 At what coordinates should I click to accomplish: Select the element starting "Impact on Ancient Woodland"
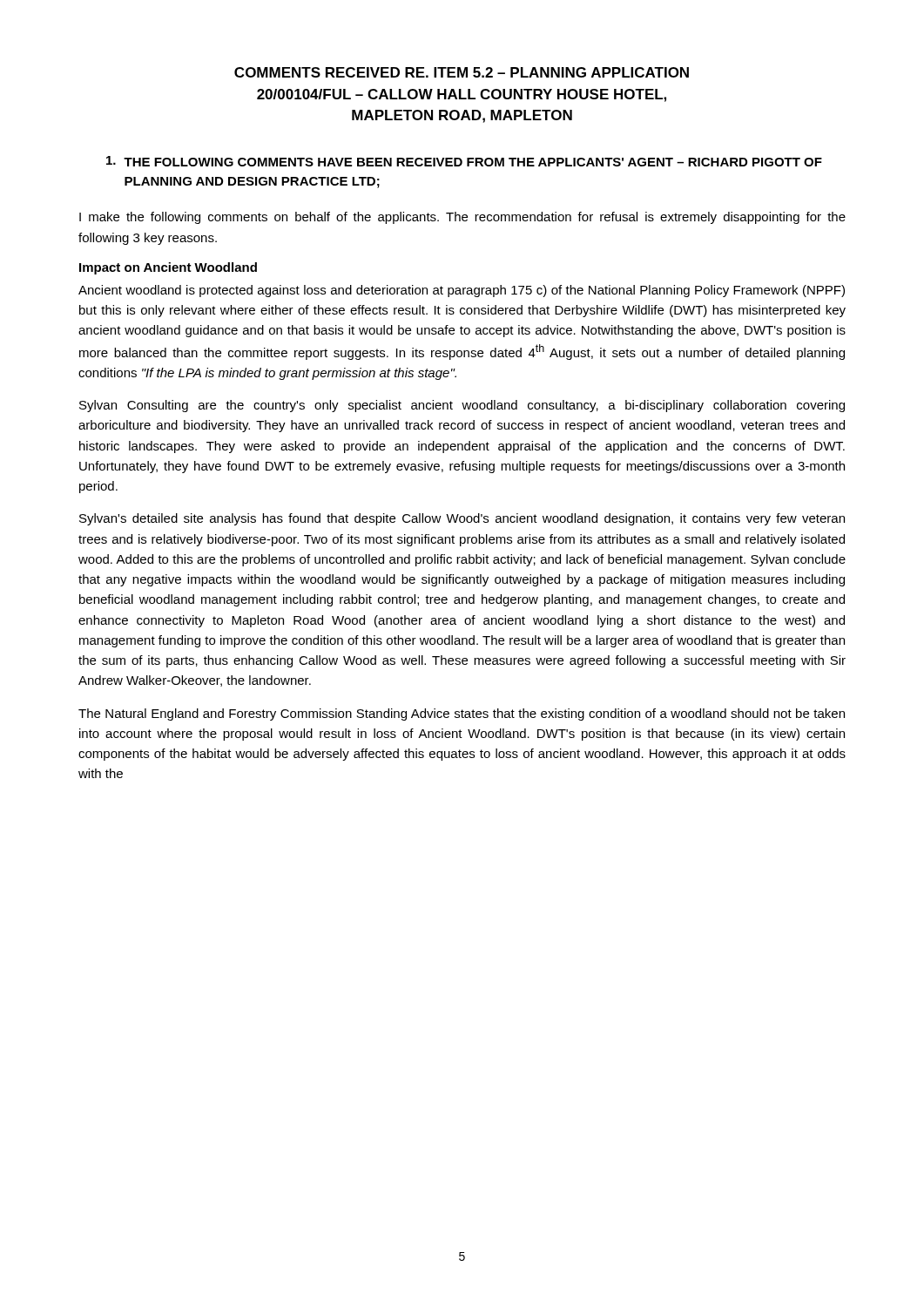pos(168,267)
